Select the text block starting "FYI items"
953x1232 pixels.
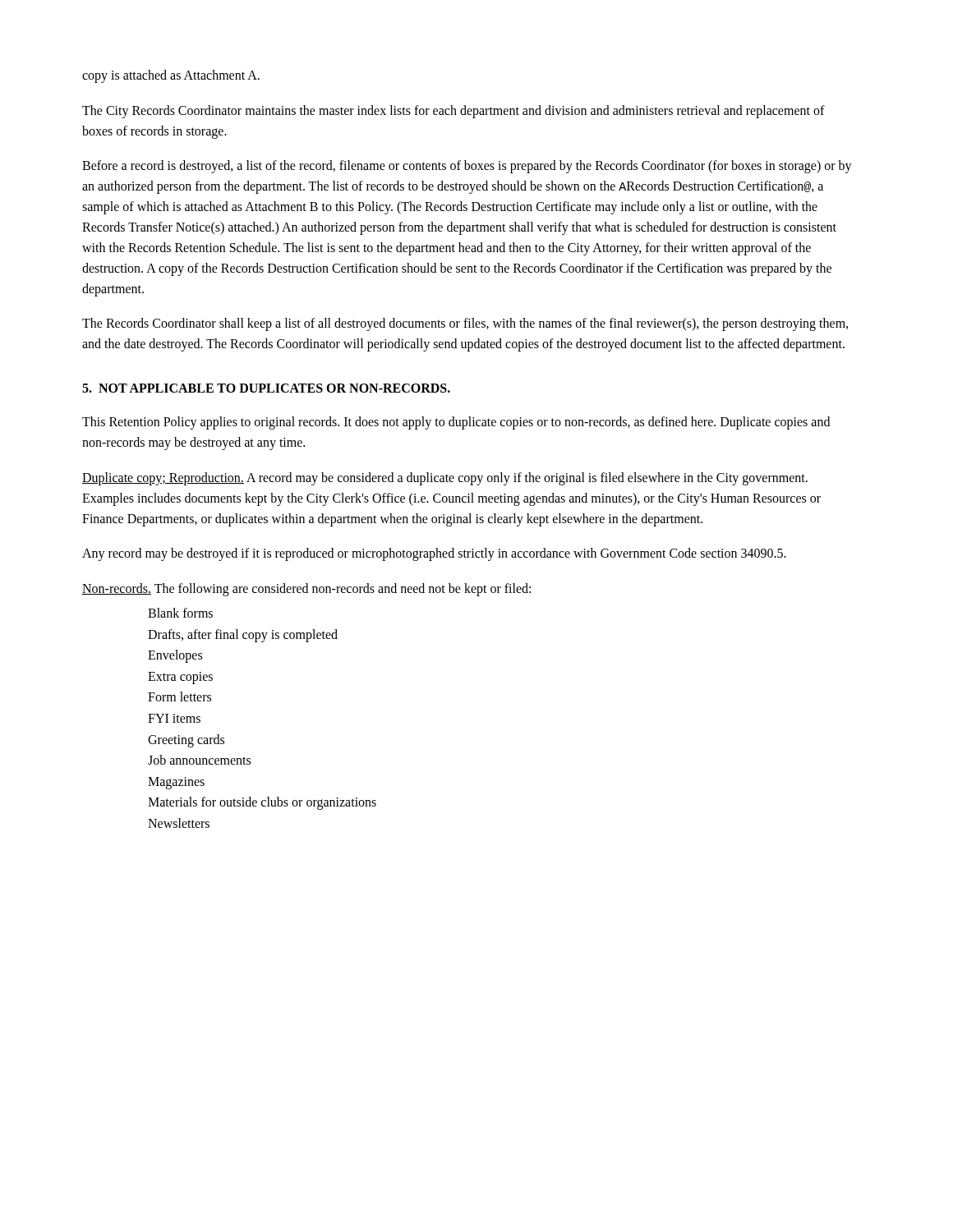click(174, 718)
